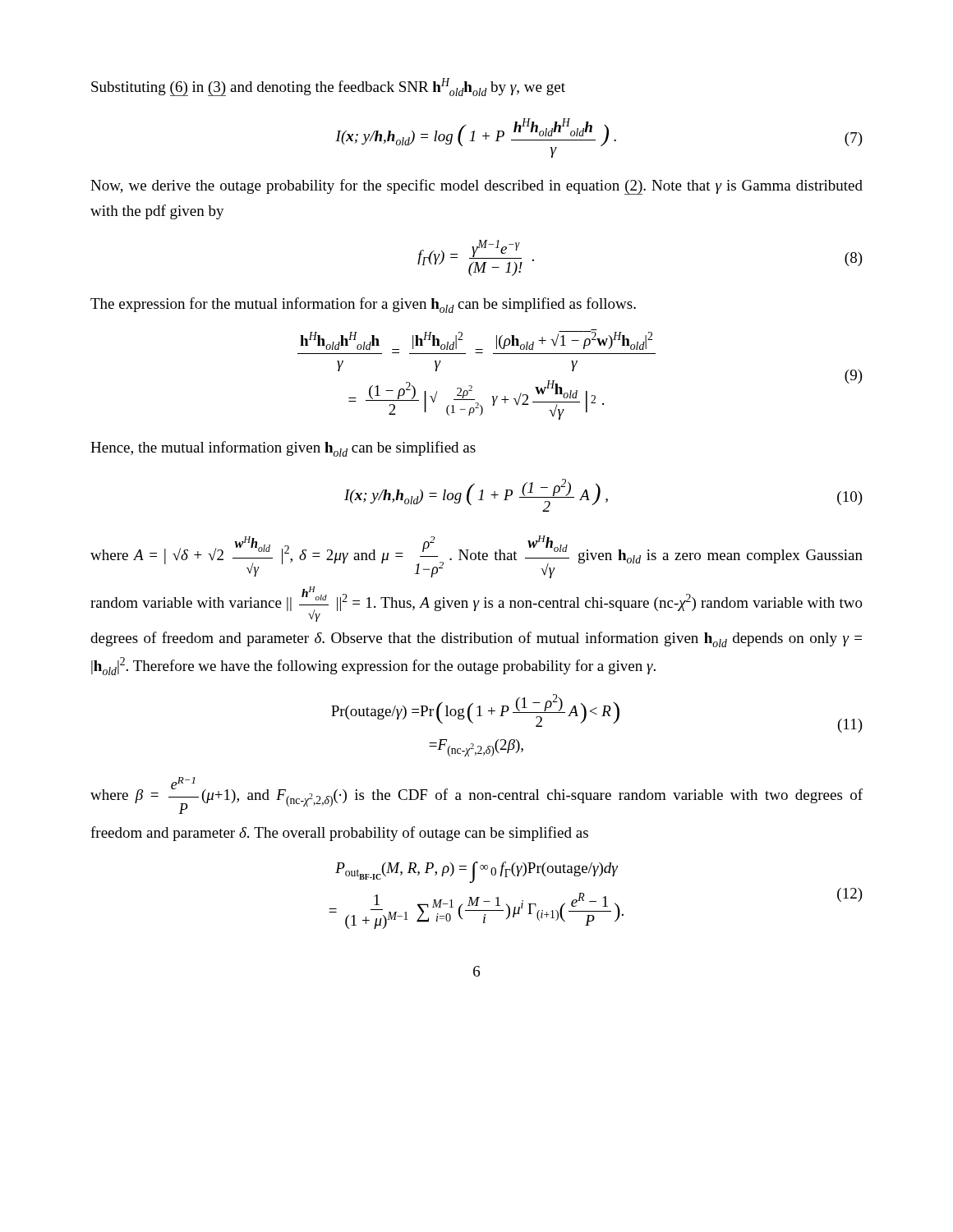Point to the block starting "PoutBF-IC(M, R, P, ρ) = ∫"
The width and height of the screenshot is (953, 1232).
click(596, 894)
